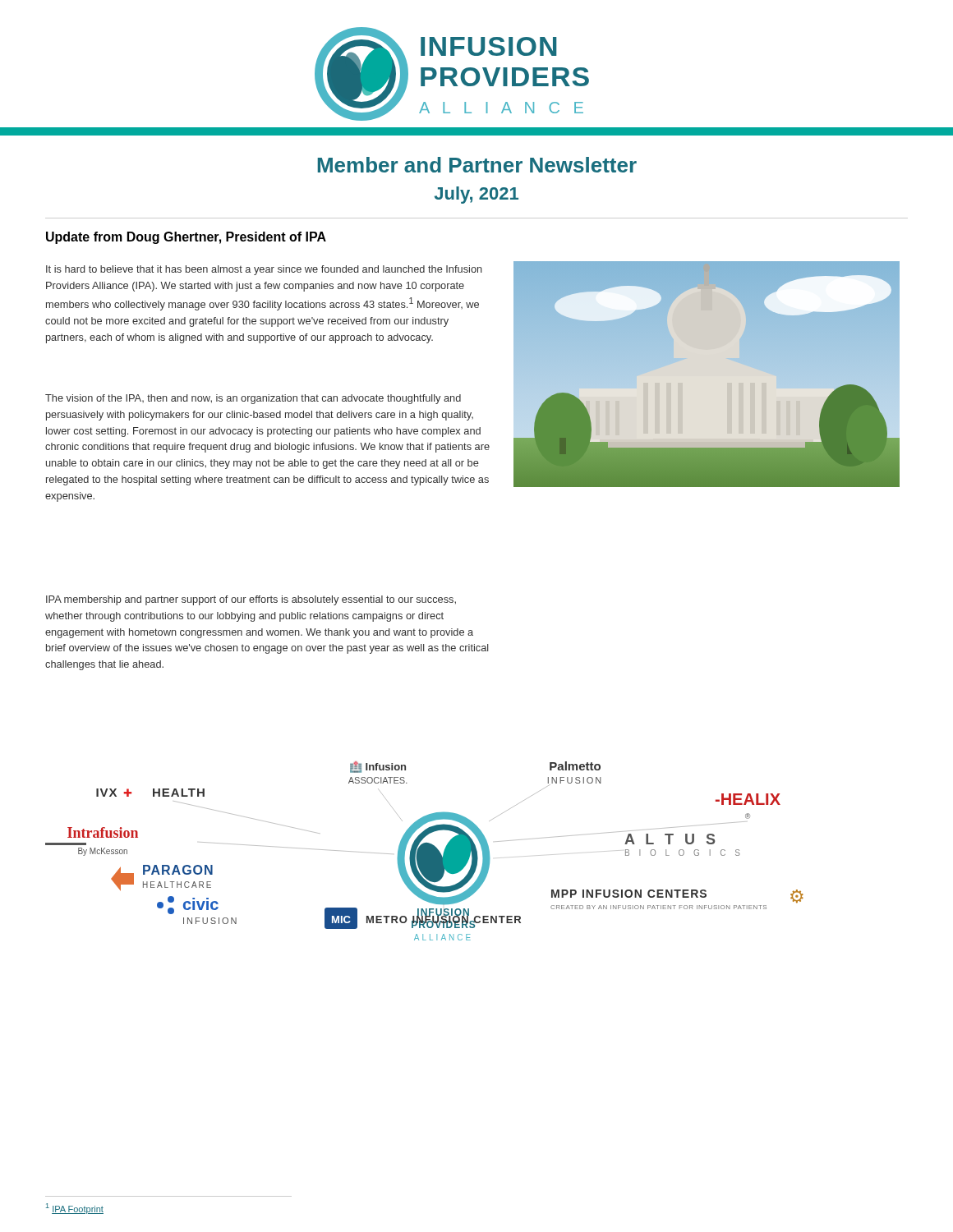The image size is (953, 1232).
Task: Locate the passage starting "Update from Doug"
Action: click(267, 237)
